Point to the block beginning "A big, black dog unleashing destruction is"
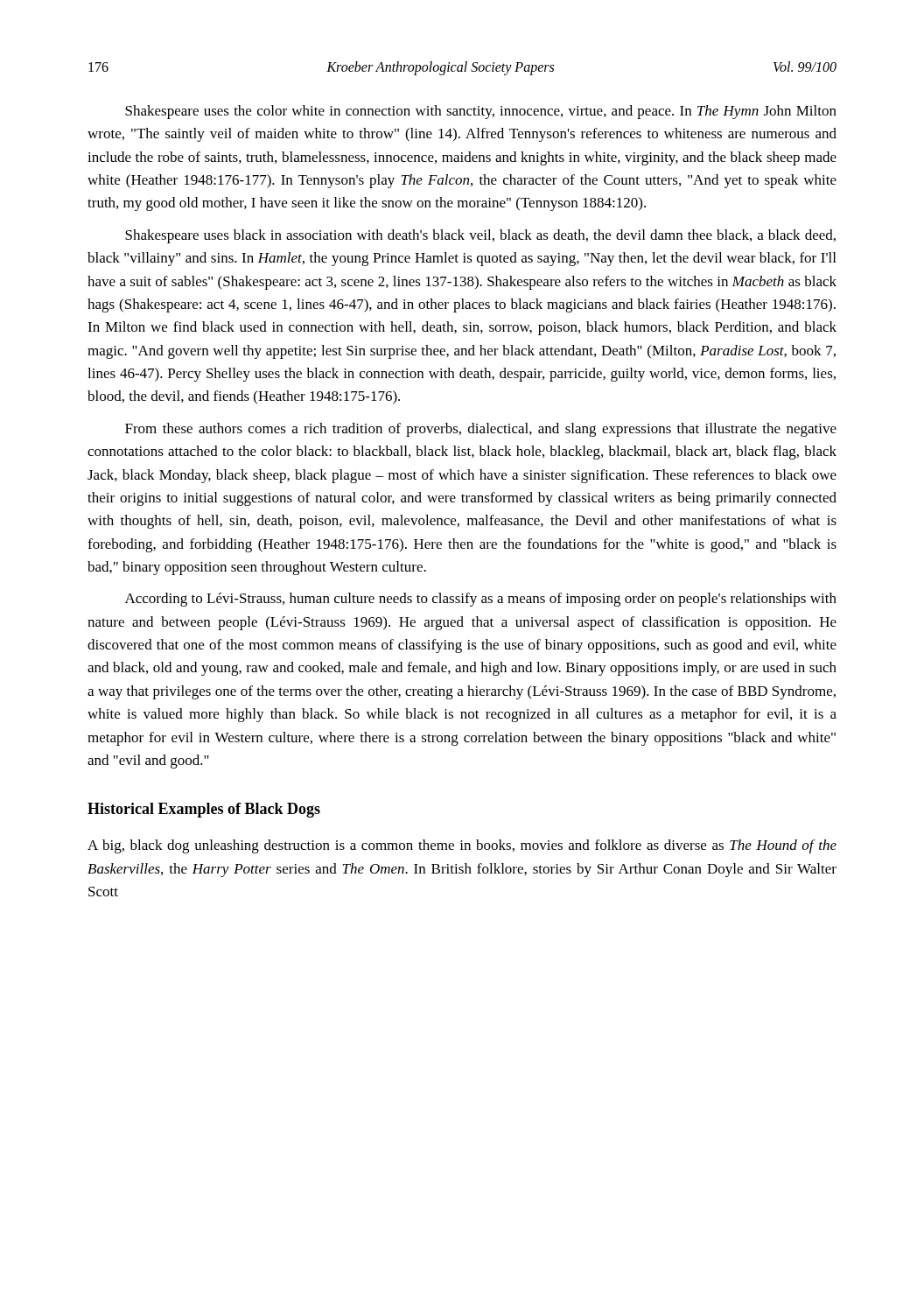This screenshot has width=924, height=1313. [x=462, y=869]
